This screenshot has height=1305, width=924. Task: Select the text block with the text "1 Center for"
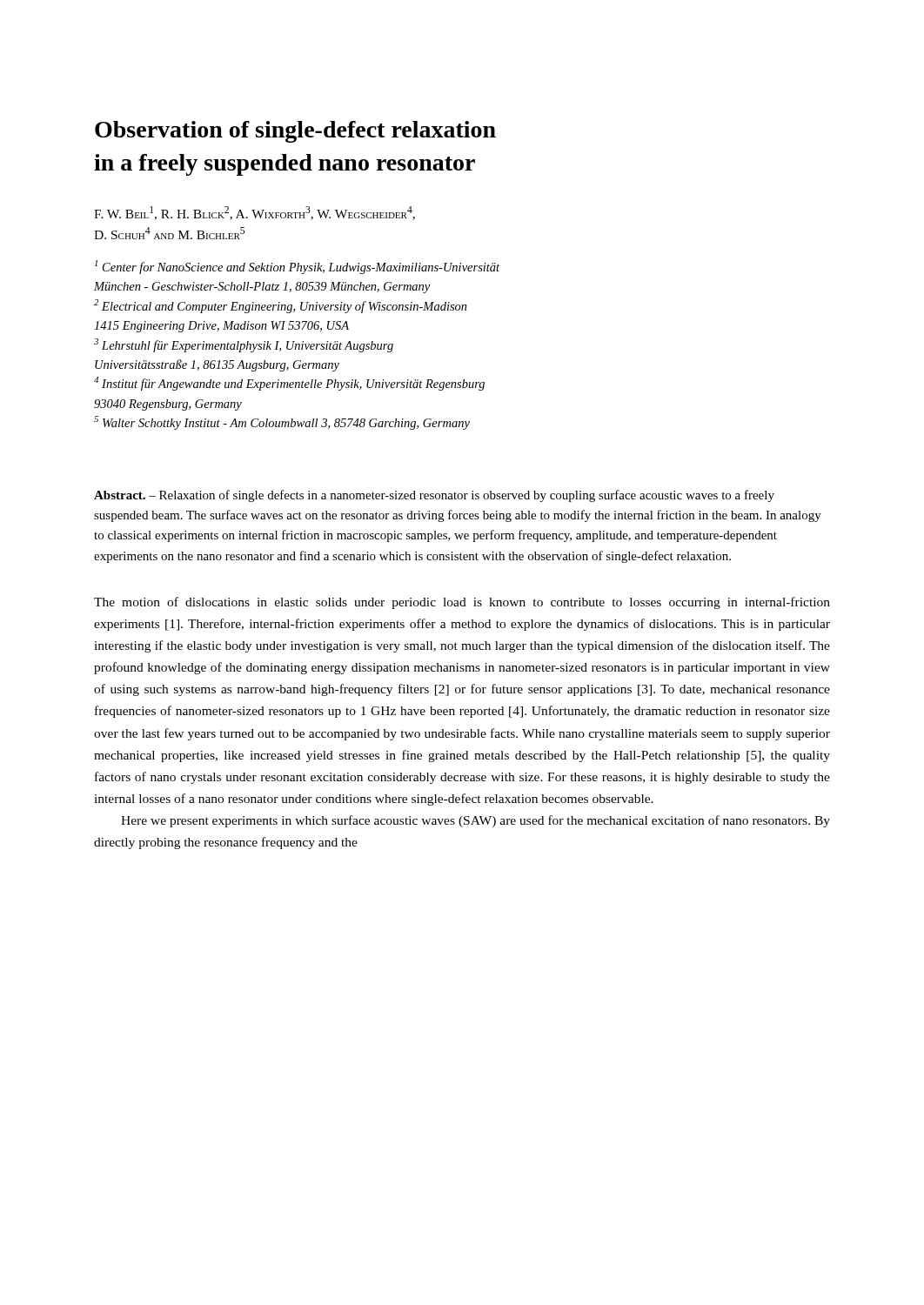[x=297, y=267]
